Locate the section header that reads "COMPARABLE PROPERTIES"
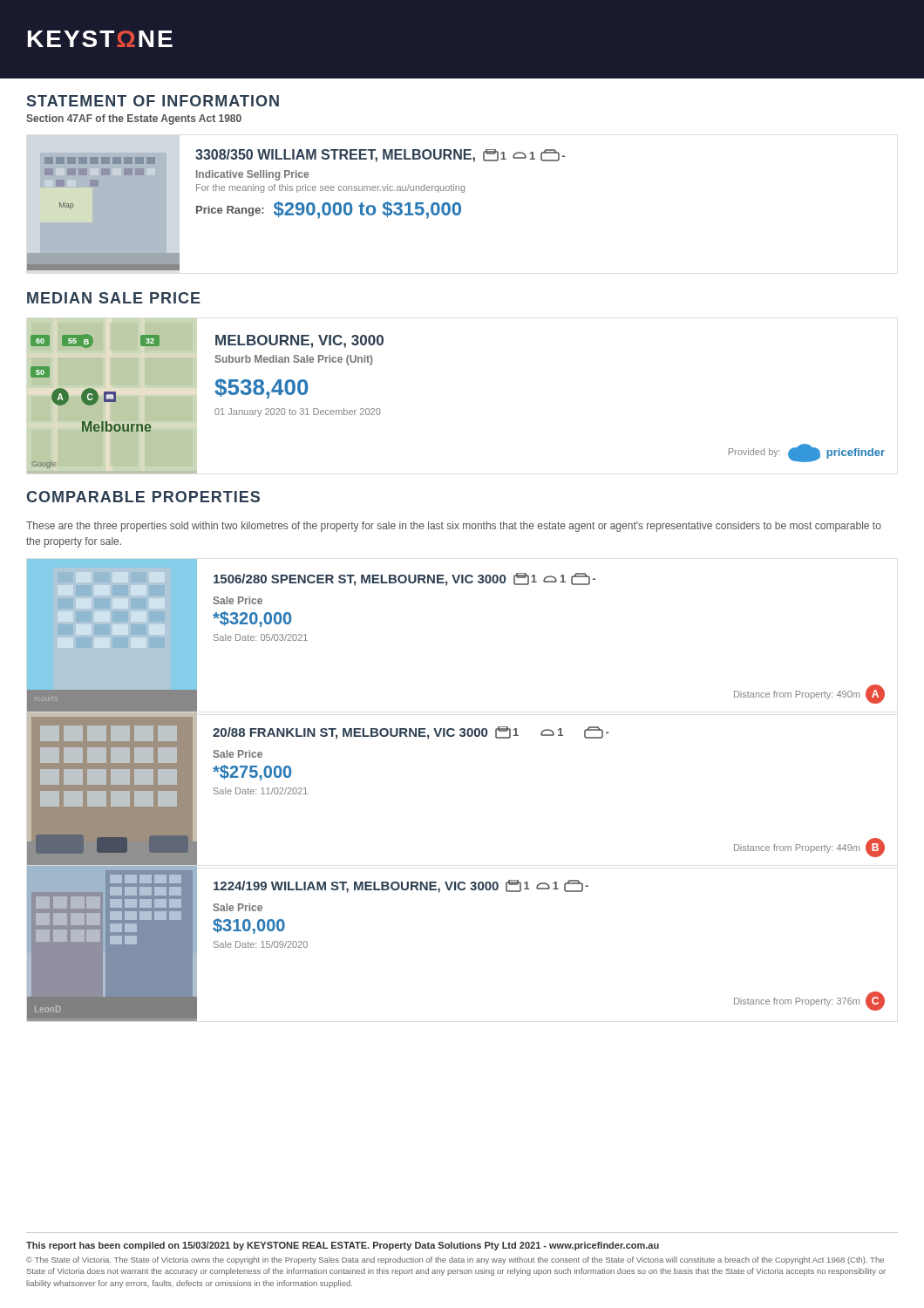Image resolution: width=924 pixels, height=1308 pixels. pos(144,497)
